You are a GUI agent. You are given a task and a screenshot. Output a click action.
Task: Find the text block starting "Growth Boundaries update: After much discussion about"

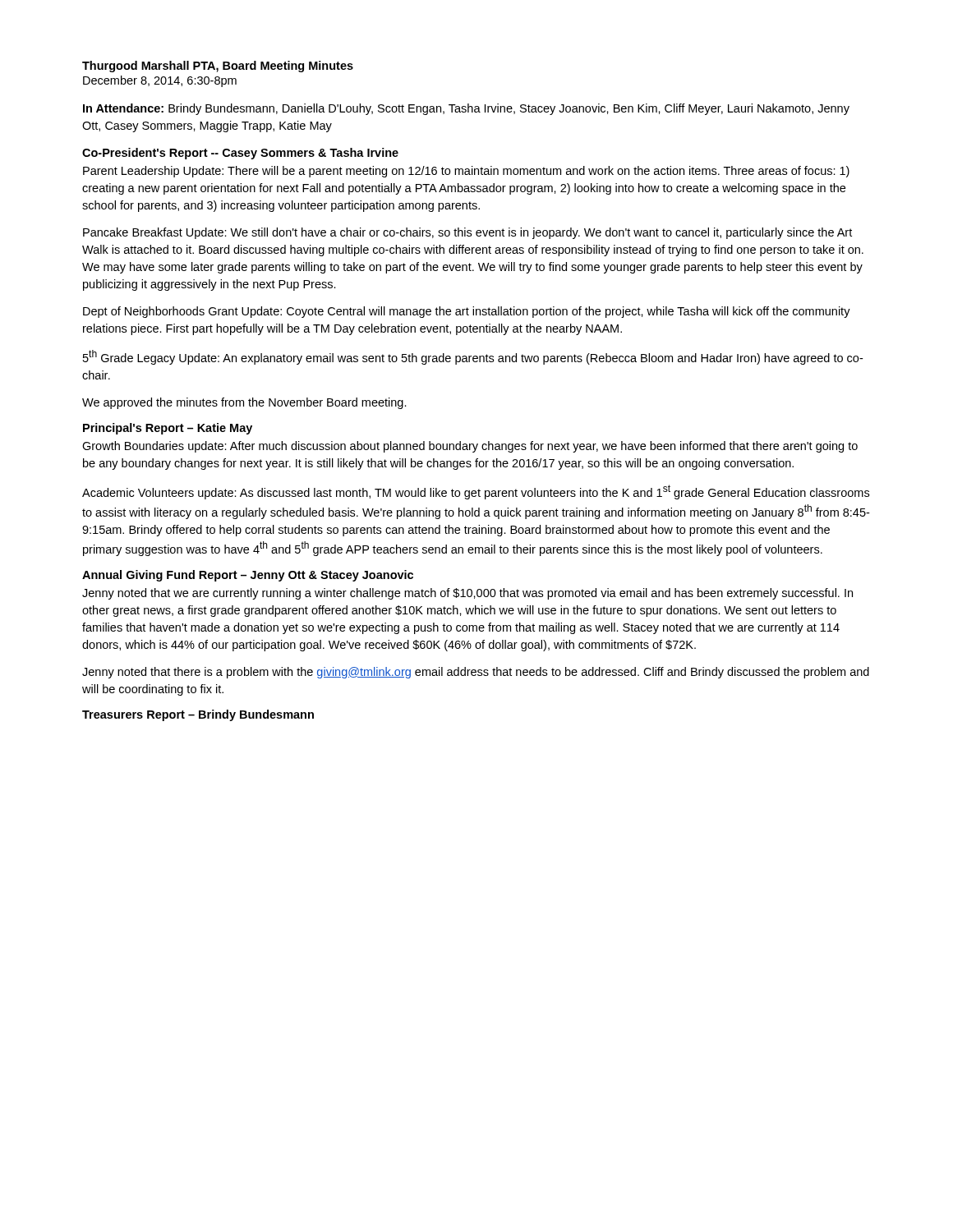[476, 498]
